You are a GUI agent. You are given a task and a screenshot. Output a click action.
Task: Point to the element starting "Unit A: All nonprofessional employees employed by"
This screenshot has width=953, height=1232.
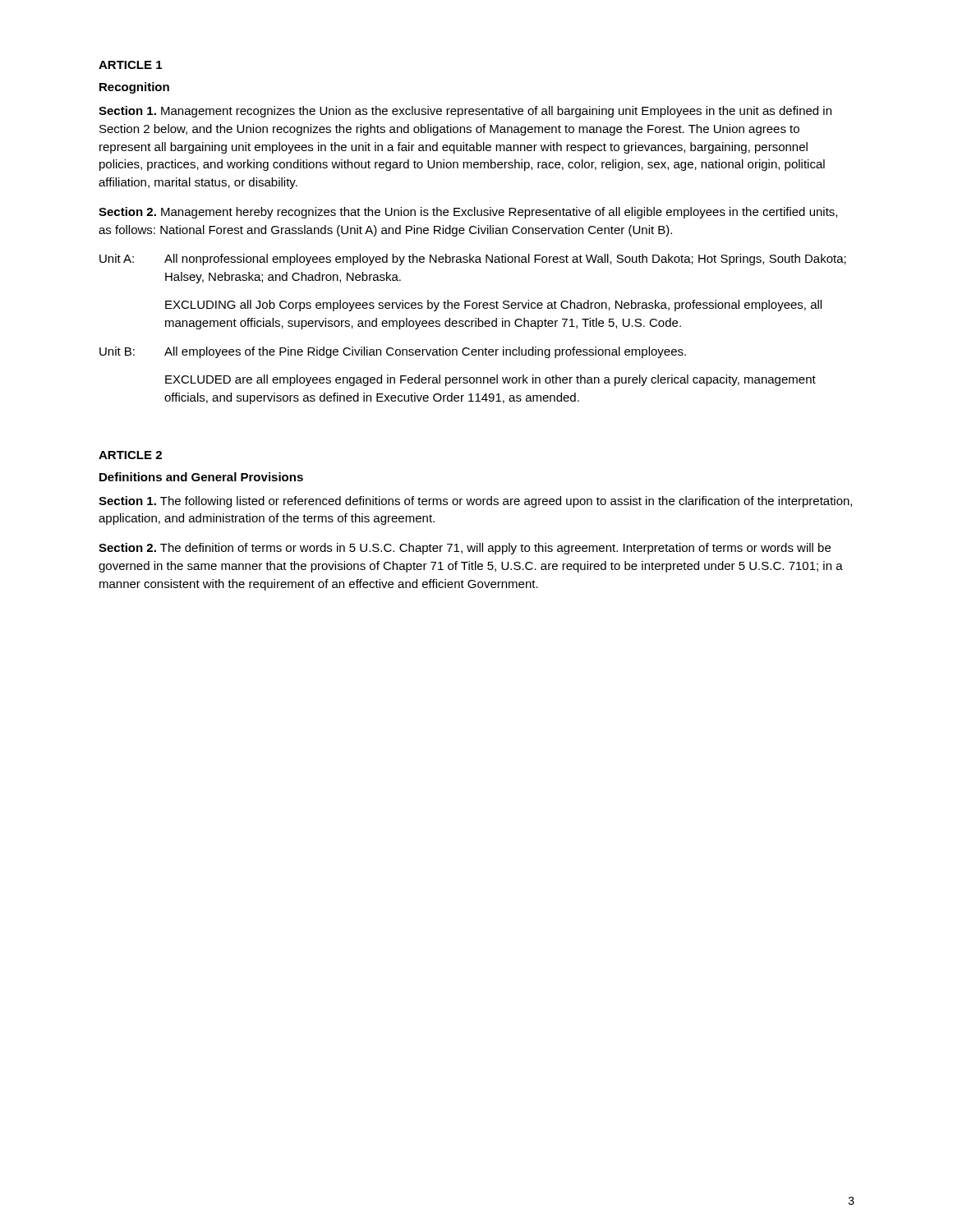476,291
